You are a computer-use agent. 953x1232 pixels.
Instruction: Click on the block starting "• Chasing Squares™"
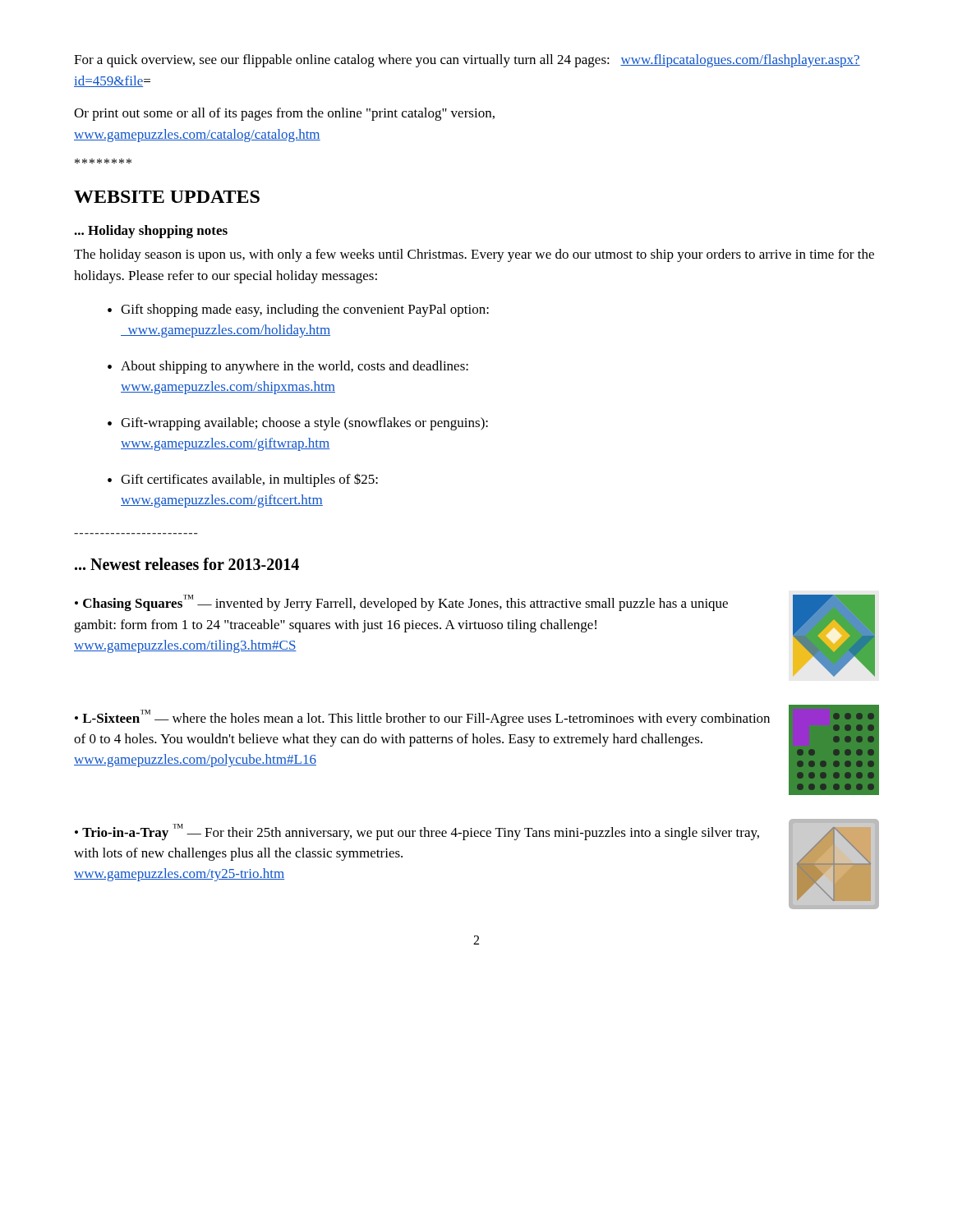(x=401, y=623)
